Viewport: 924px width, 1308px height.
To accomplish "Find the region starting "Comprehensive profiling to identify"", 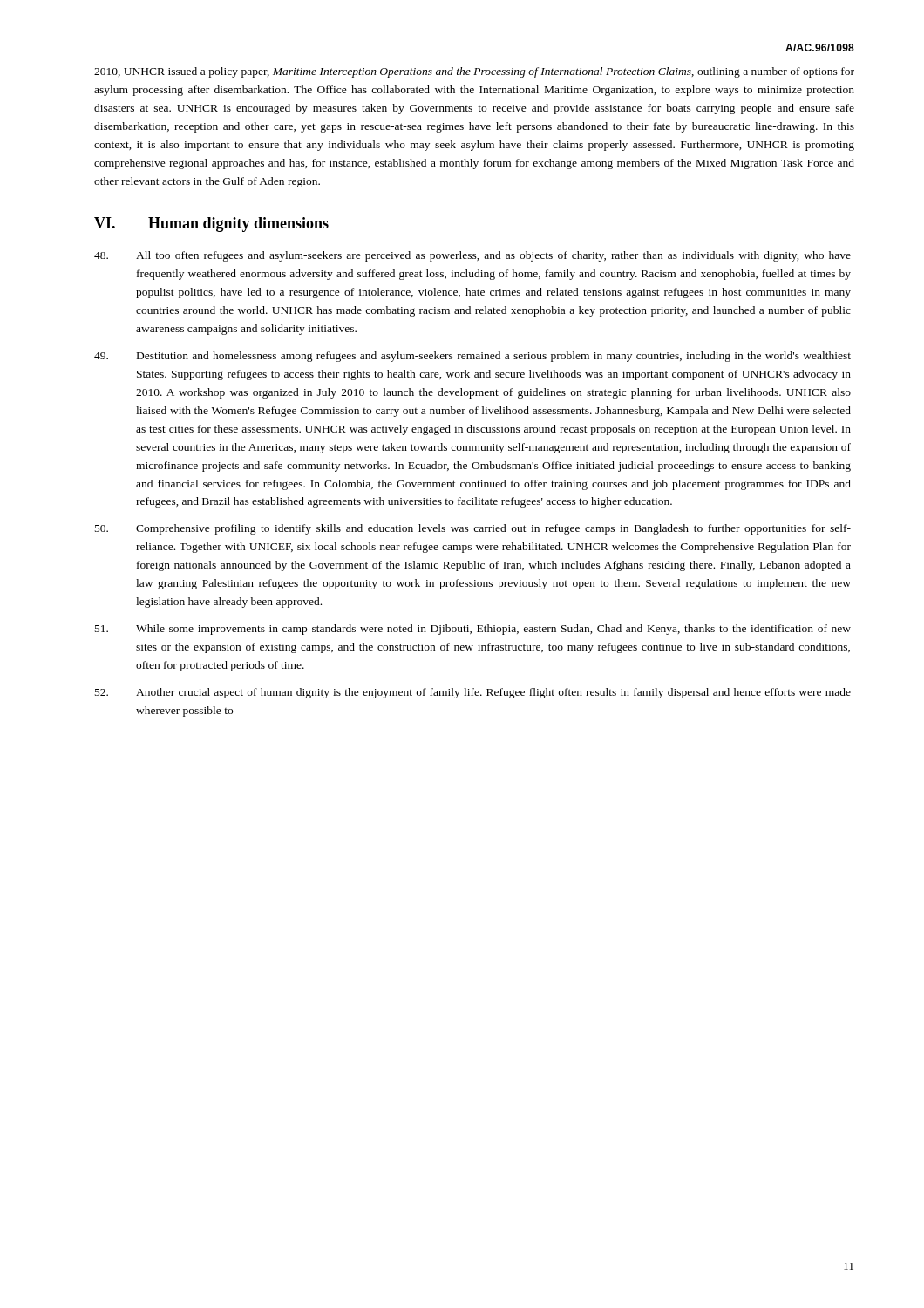I will click(472, 566).
